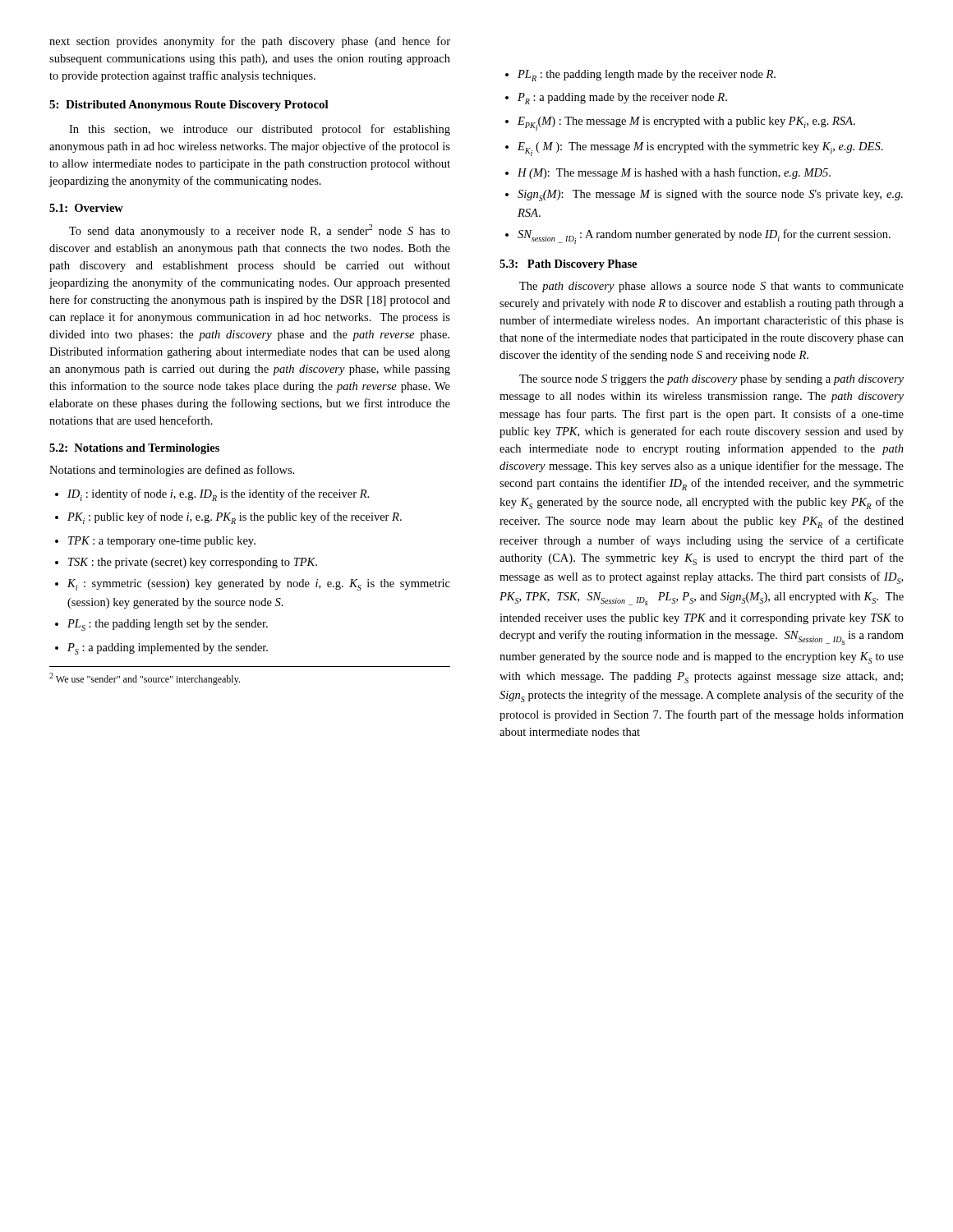
Task: Select the list item that says "TSK : the private"
Action: [193, 562]
